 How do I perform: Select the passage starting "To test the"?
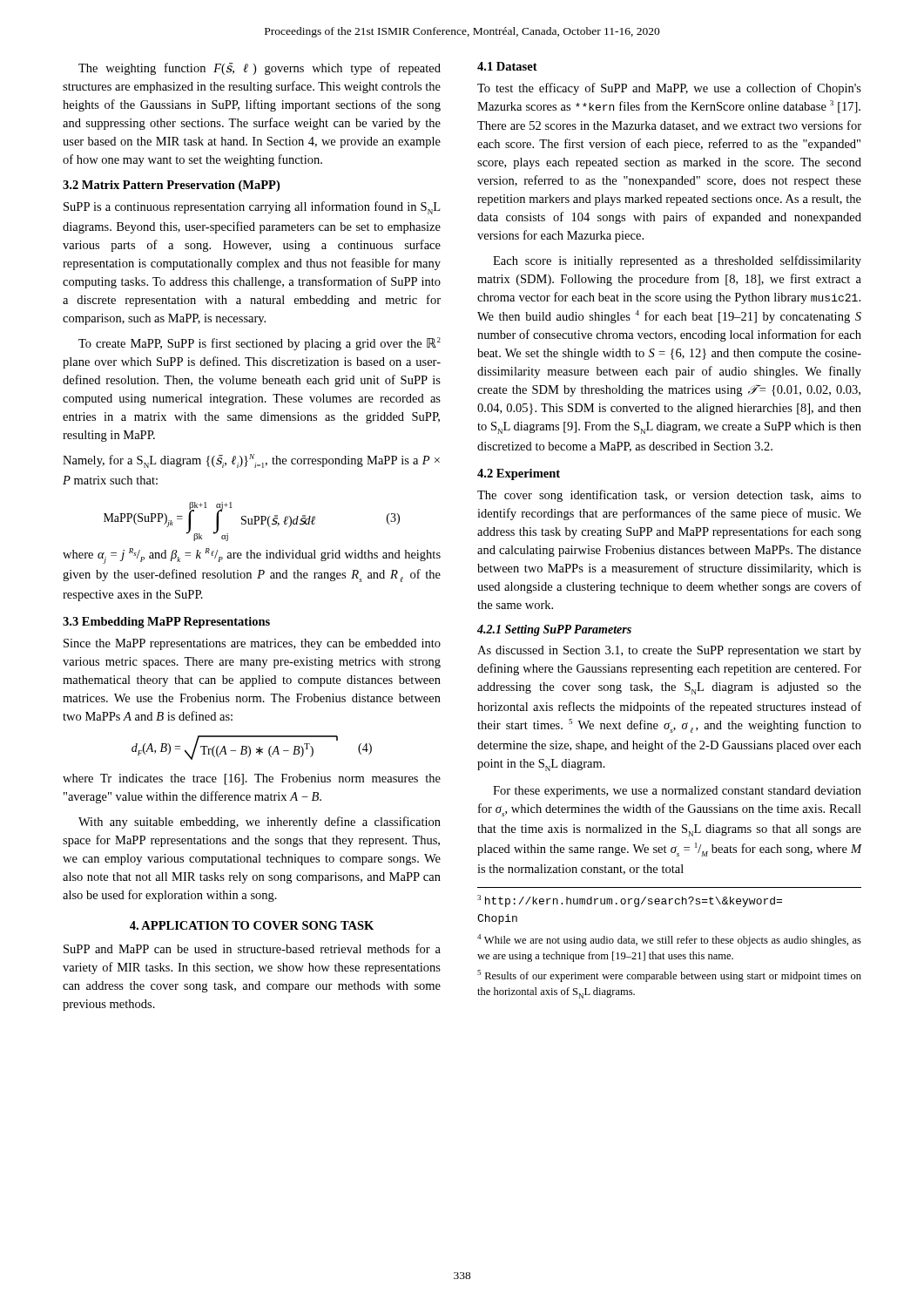(669, 162)
